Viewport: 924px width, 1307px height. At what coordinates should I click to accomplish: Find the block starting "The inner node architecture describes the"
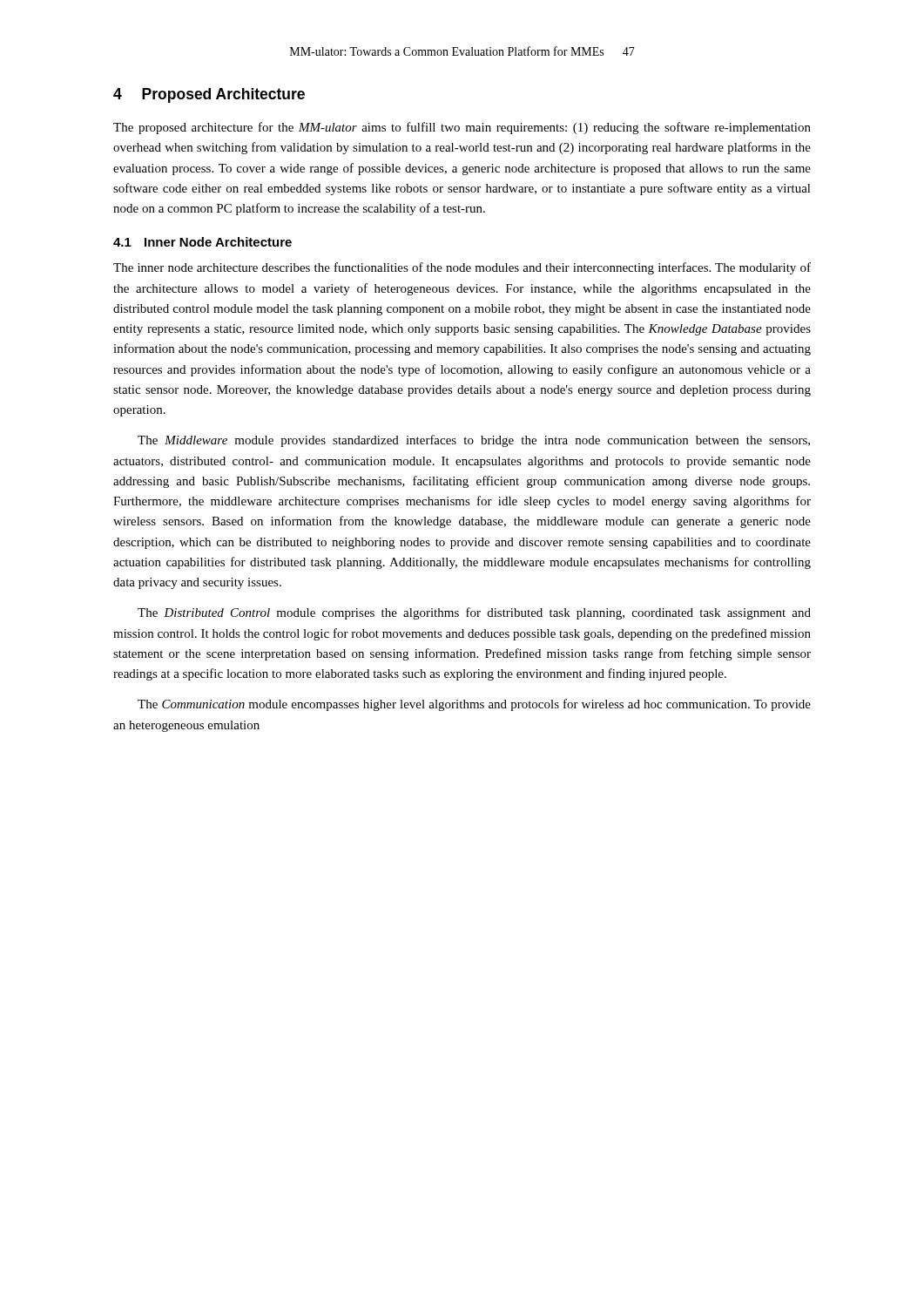[x=462, y=339]
